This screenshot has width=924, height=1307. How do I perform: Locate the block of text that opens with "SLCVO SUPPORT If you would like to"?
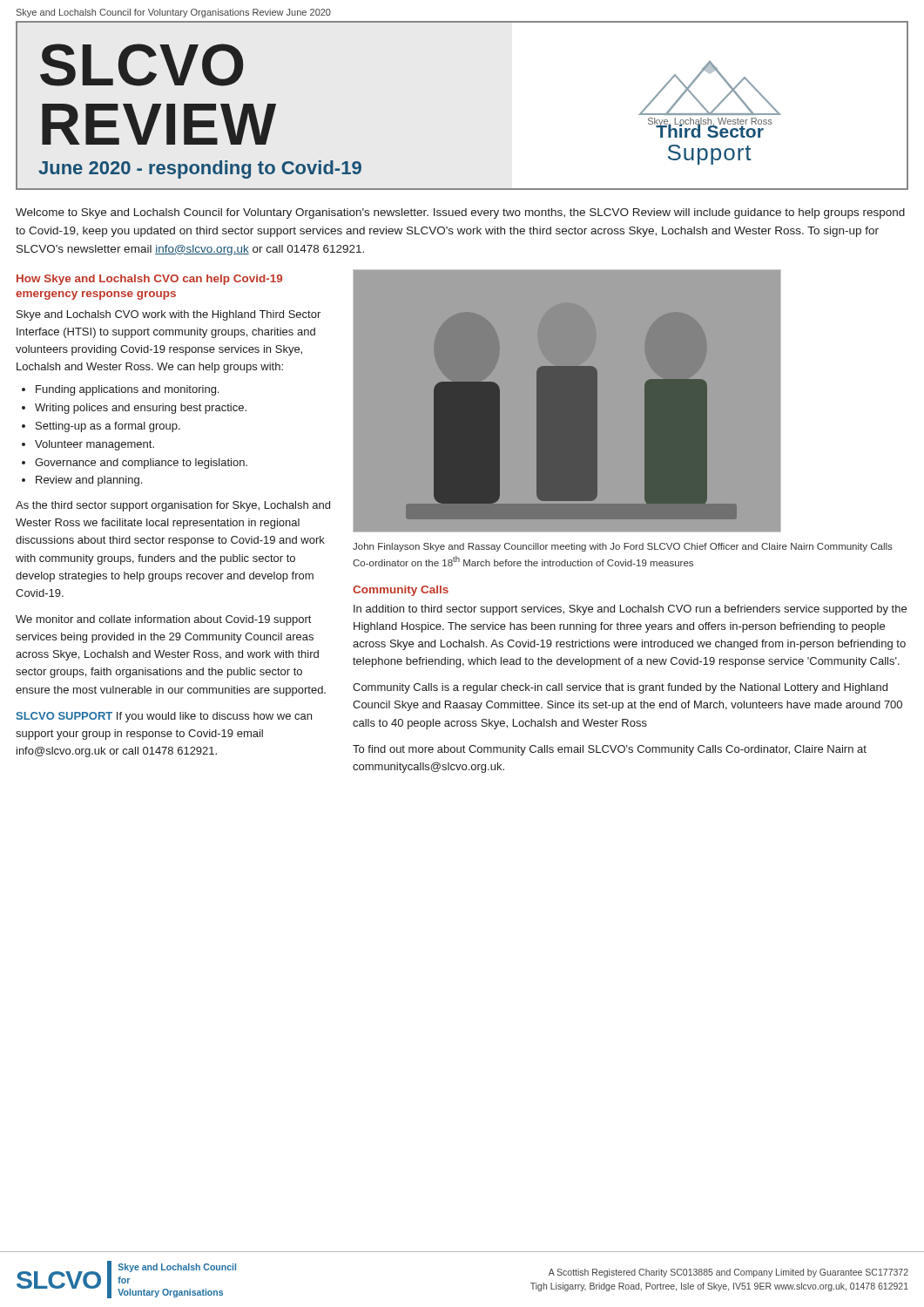point(164,733)
